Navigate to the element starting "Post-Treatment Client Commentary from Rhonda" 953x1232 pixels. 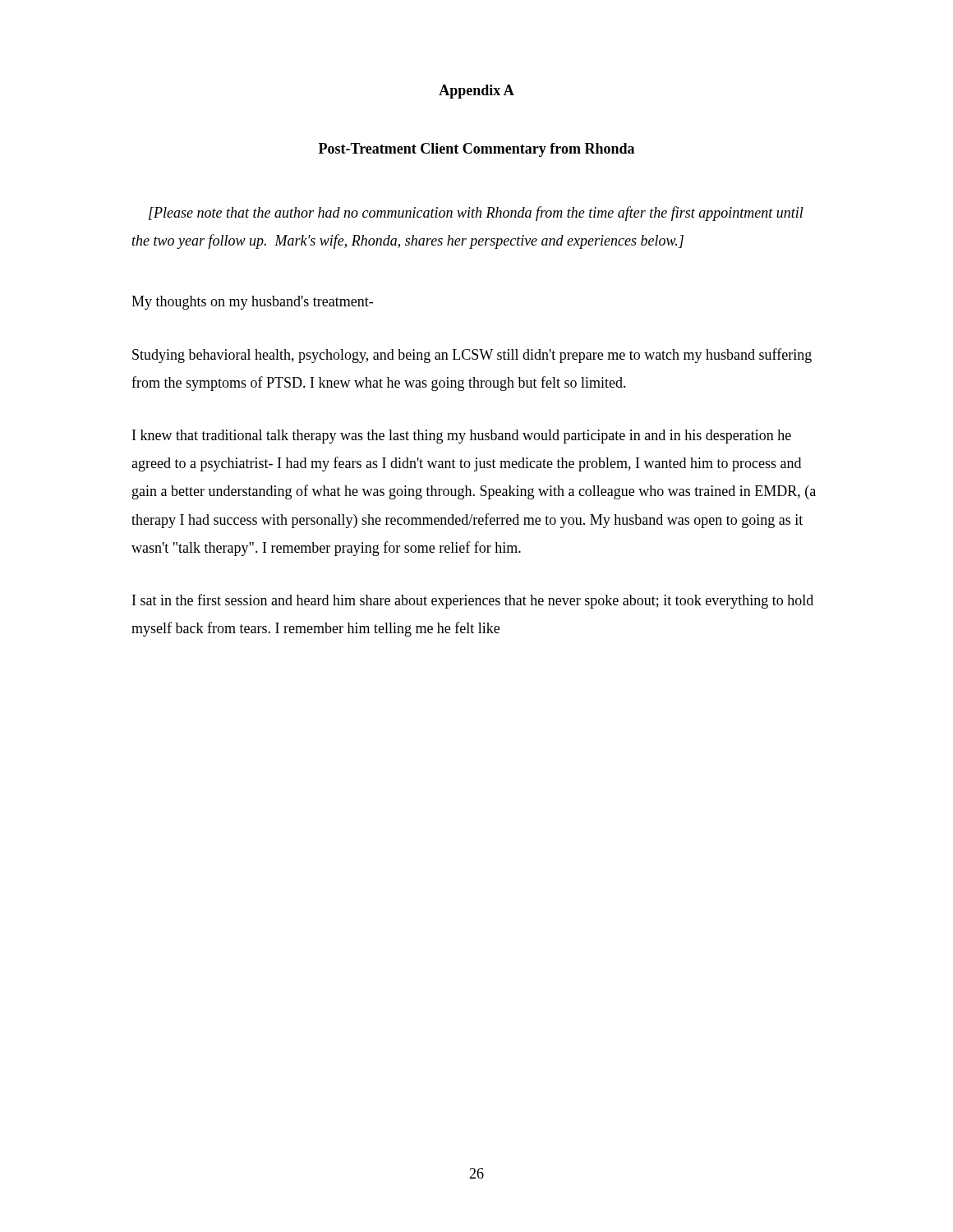point(476,149)
